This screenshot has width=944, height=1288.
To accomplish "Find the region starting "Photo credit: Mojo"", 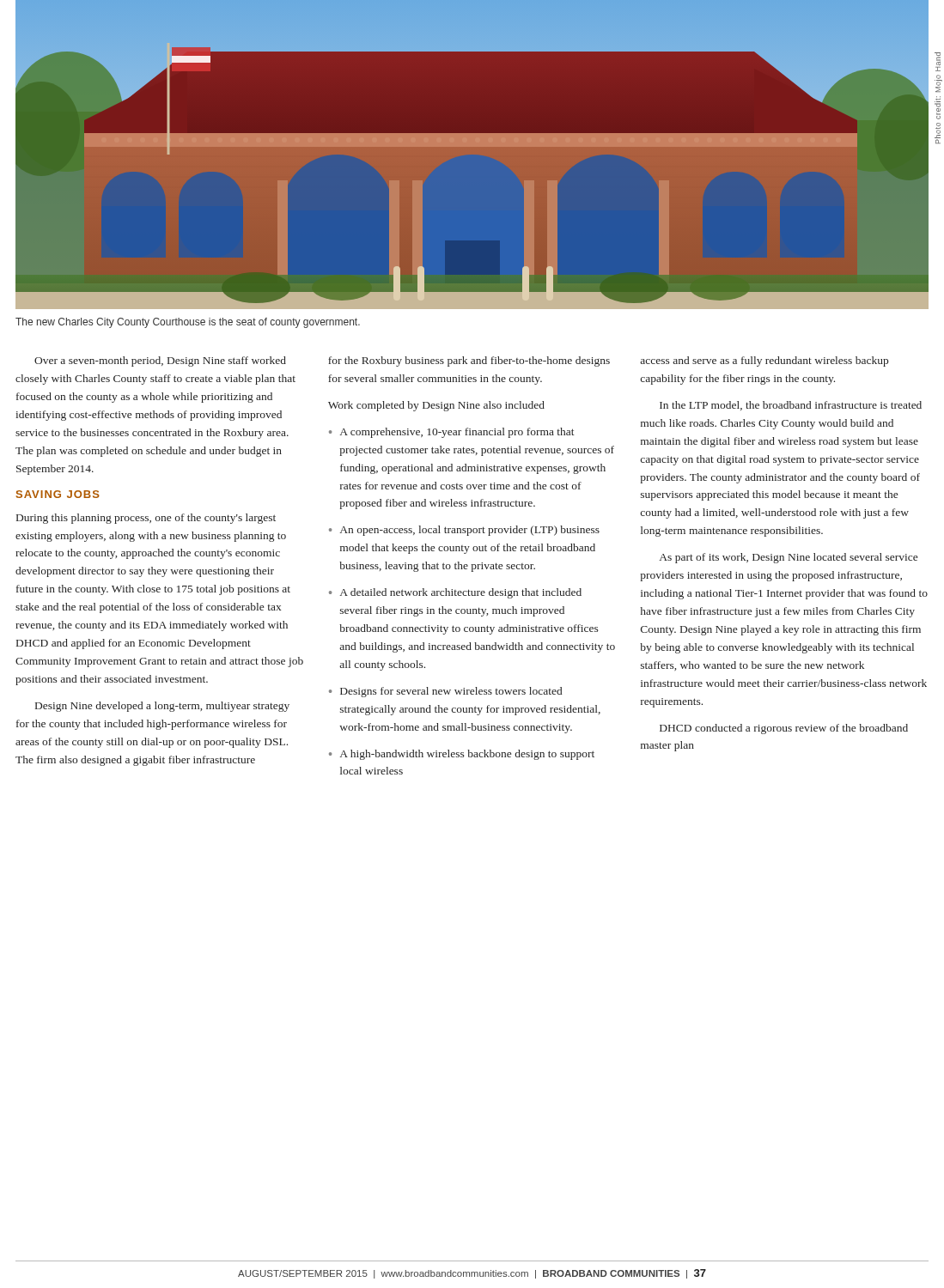I will pos(938,98).
